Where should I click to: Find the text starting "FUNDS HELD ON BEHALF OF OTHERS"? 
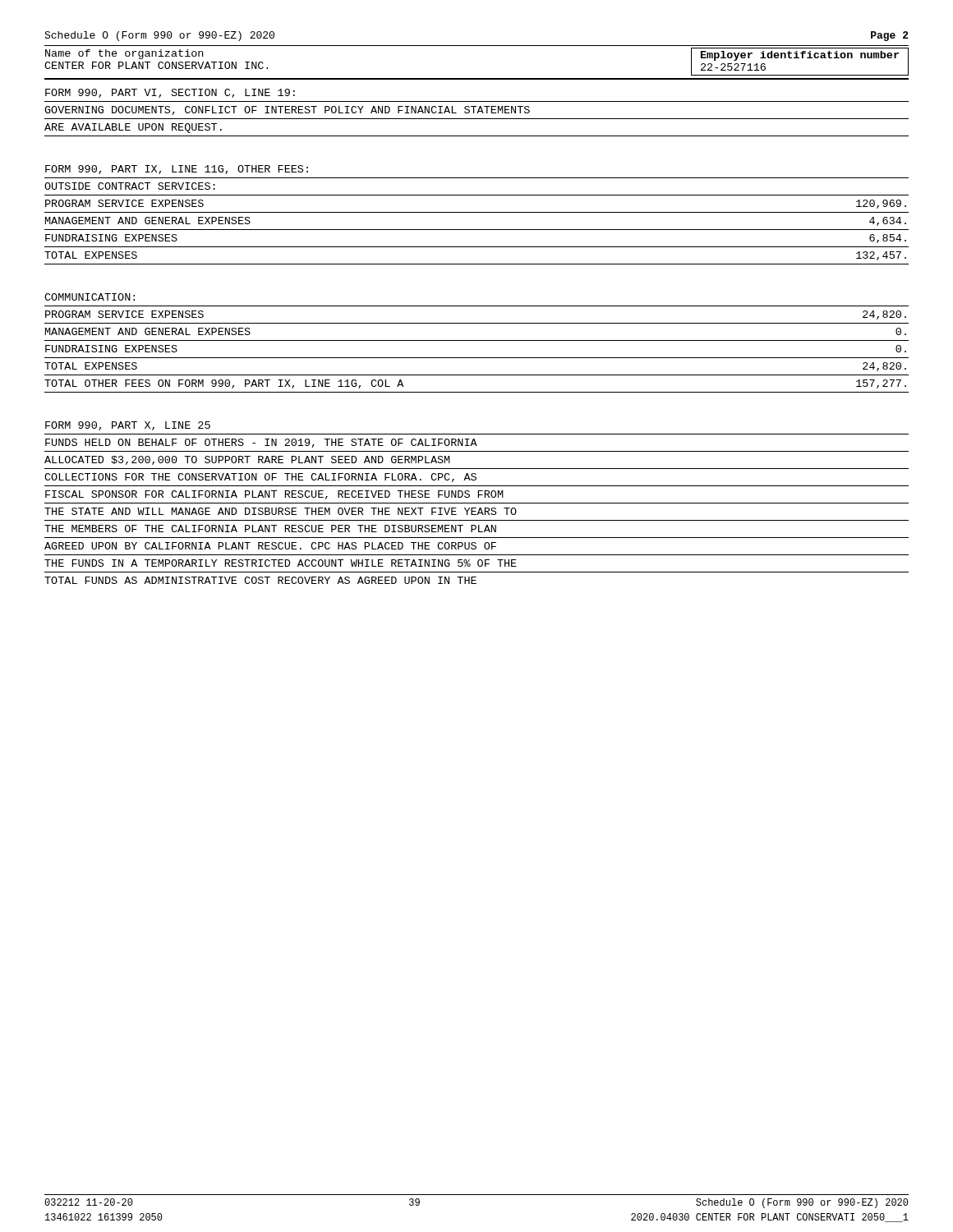tap(476, 443)
